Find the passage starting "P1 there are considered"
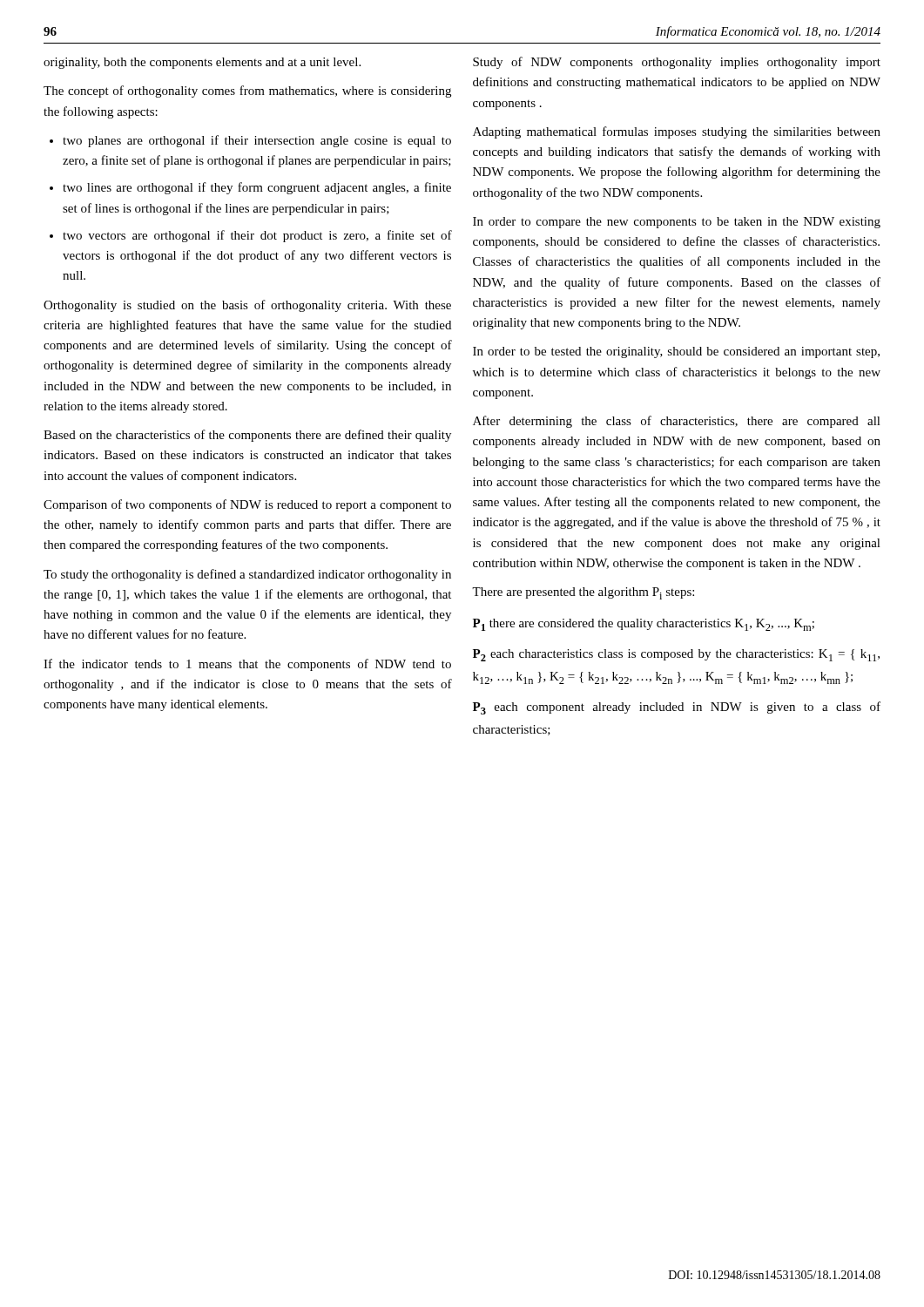The width and height of the screenshot is (924, 1307). coord(644,625)
